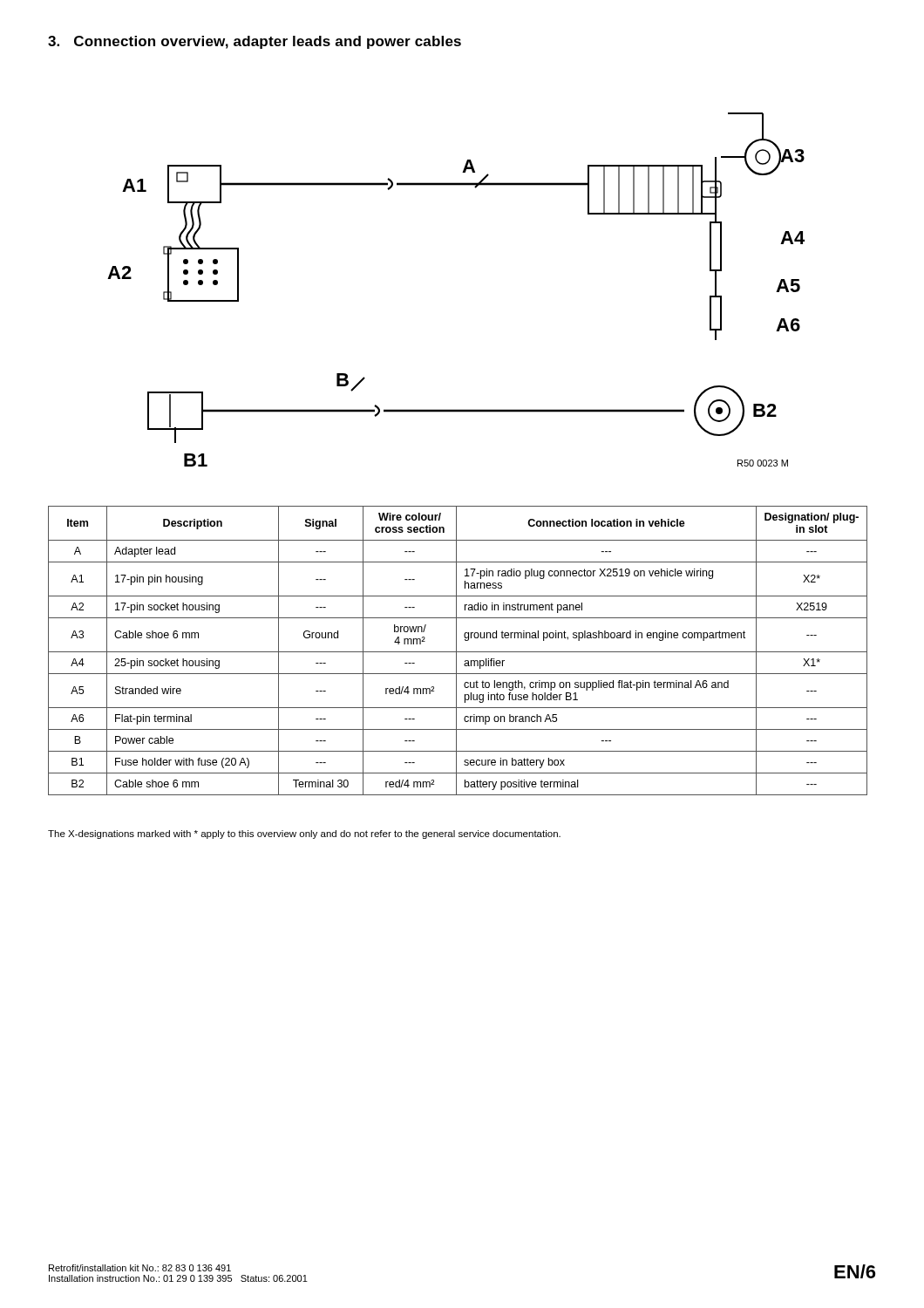Where is the passage that starts "The X-designations marked with * apply to this"?

click(305, 834)
